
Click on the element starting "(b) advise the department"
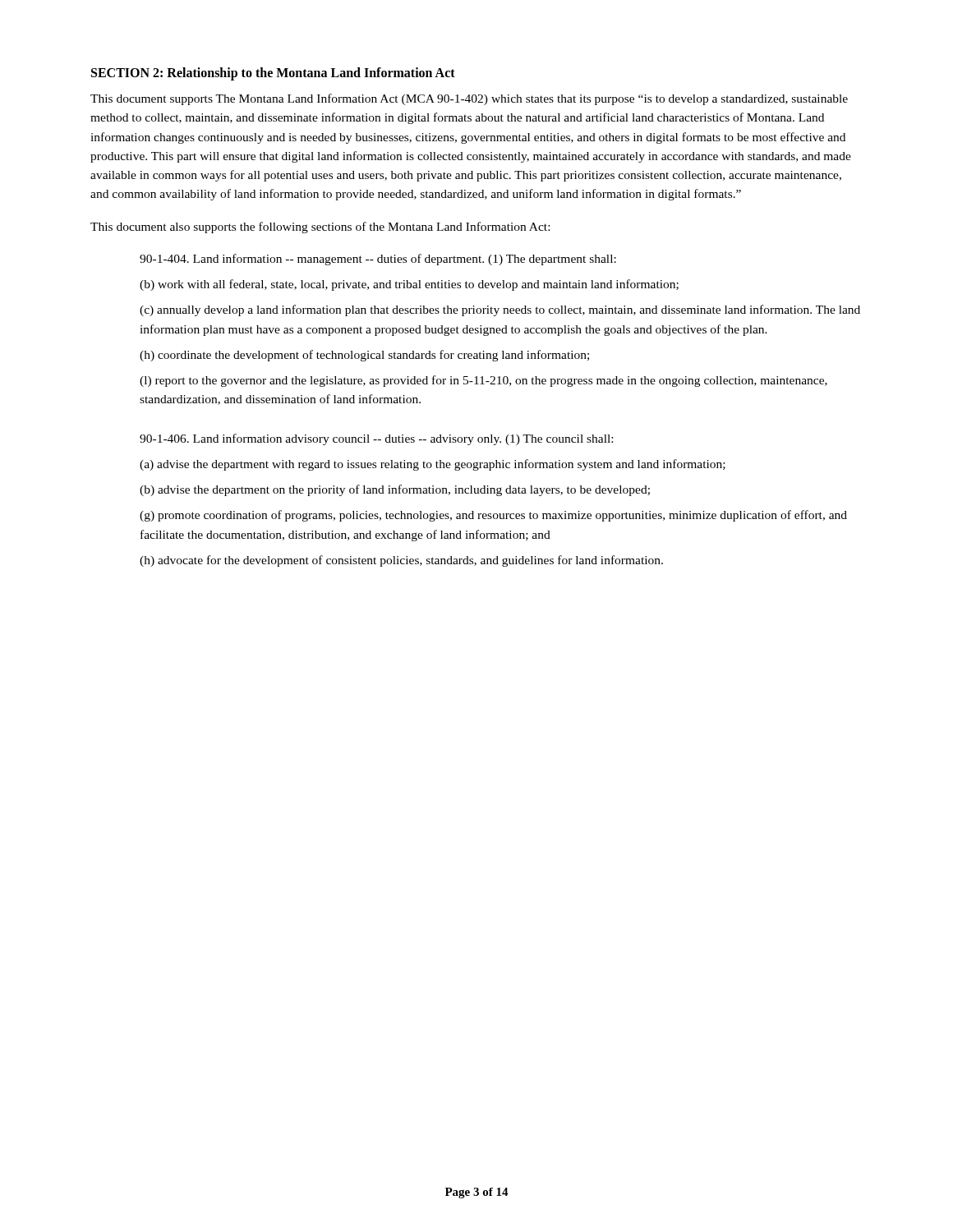point(395,489)
